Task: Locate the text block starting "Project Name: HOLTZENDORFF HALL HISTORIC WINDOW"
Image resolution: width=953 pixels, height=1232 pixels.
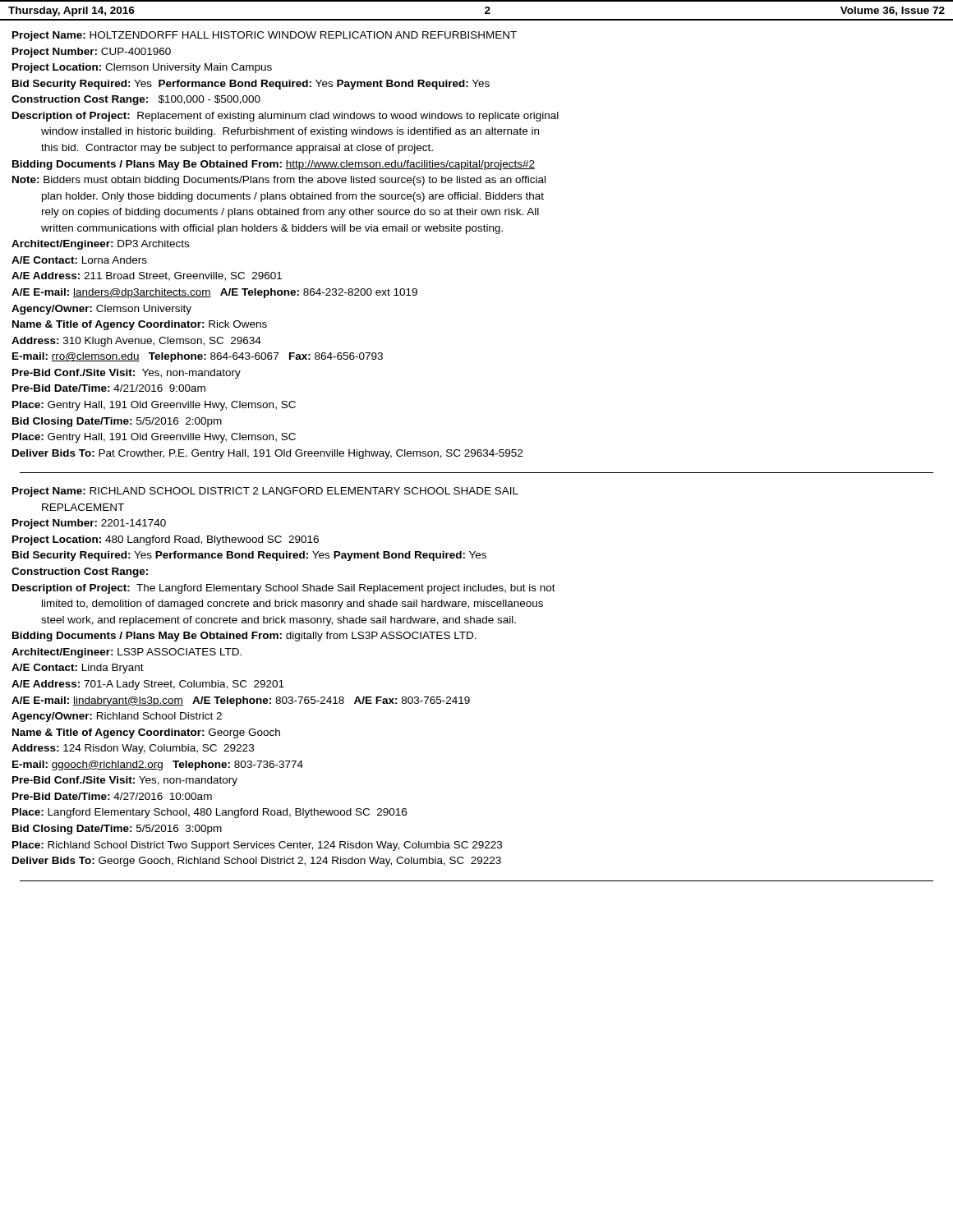Action: point(265,36)
